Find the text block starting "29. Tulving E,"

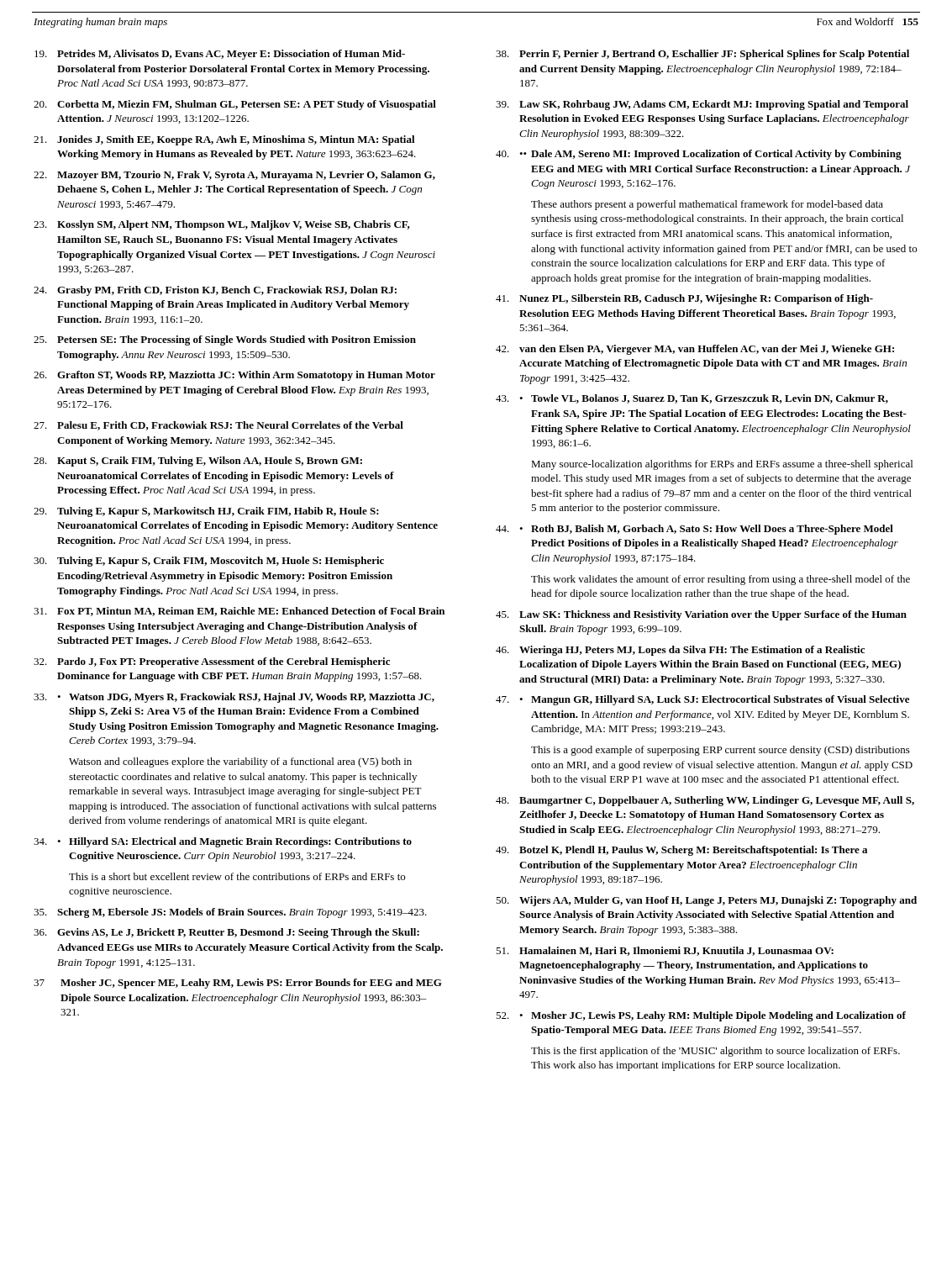(239, 526)
